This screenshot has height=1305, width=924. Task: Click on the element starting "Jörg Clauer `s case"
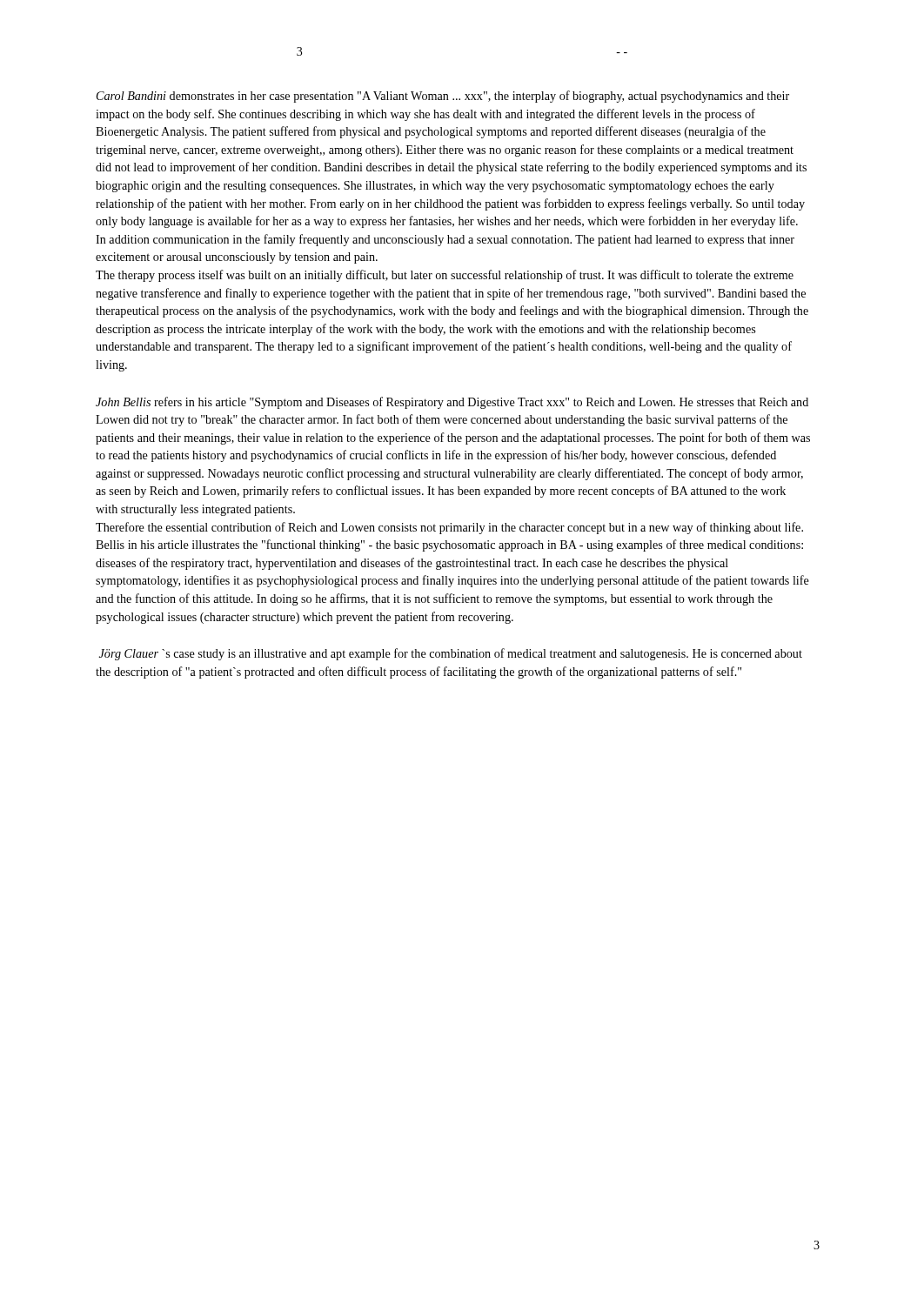[x=449, y=663]
